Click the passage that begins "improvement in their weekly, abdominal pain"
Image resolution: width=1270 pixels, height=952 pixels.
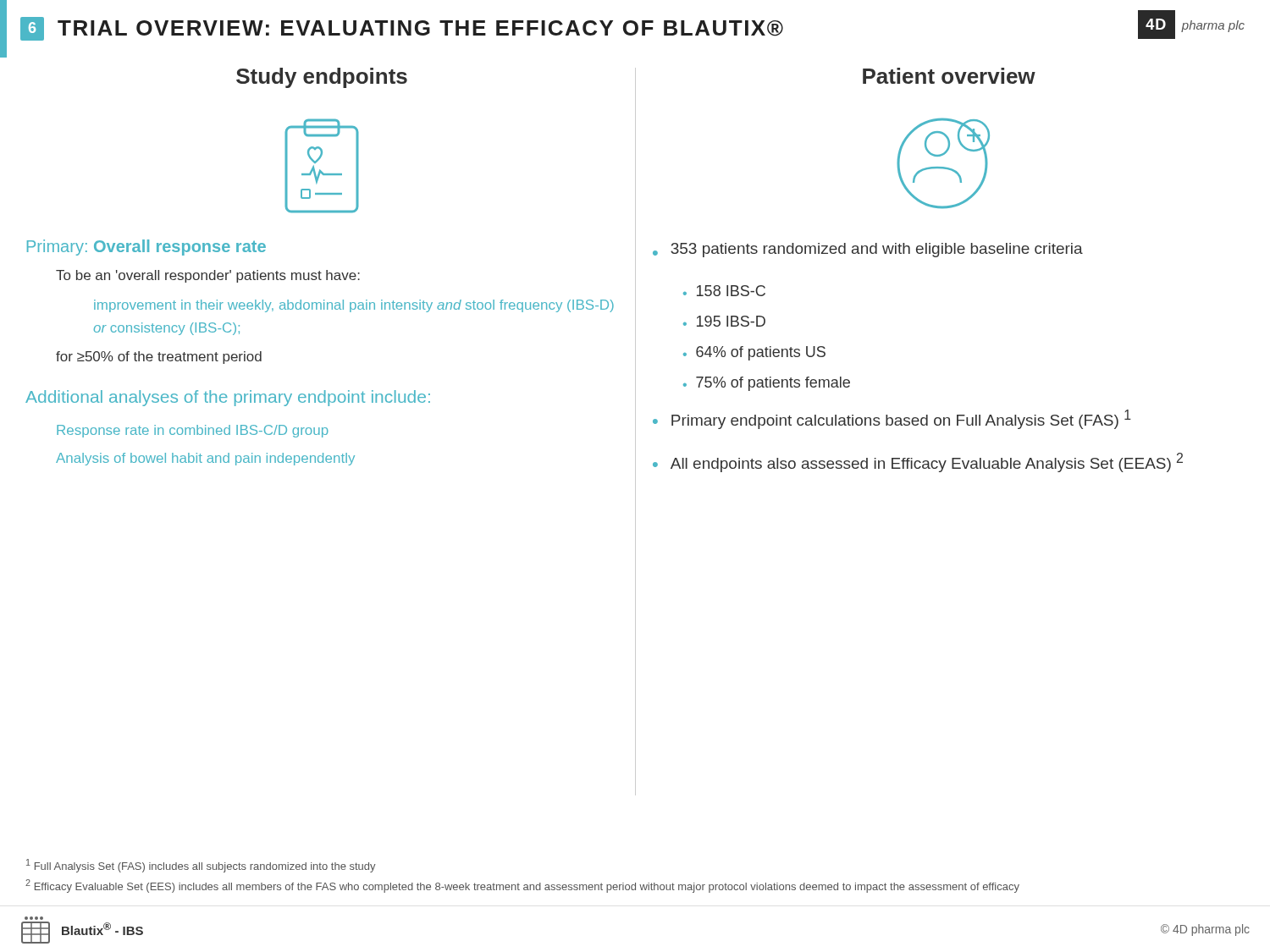[x=354, y=316]
